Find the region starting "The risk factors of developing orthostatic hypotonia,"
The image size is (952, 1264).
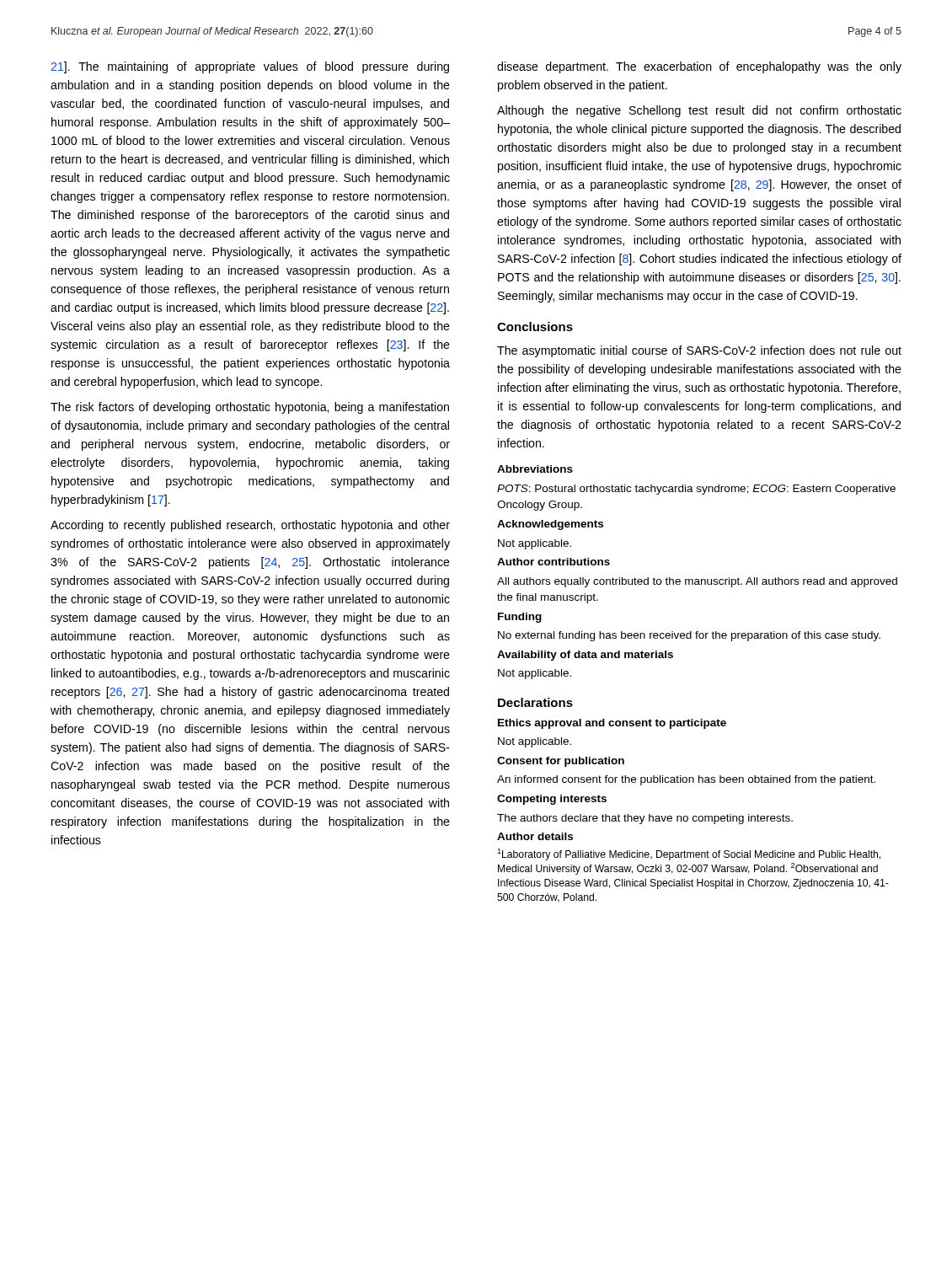tap(250, 453)
